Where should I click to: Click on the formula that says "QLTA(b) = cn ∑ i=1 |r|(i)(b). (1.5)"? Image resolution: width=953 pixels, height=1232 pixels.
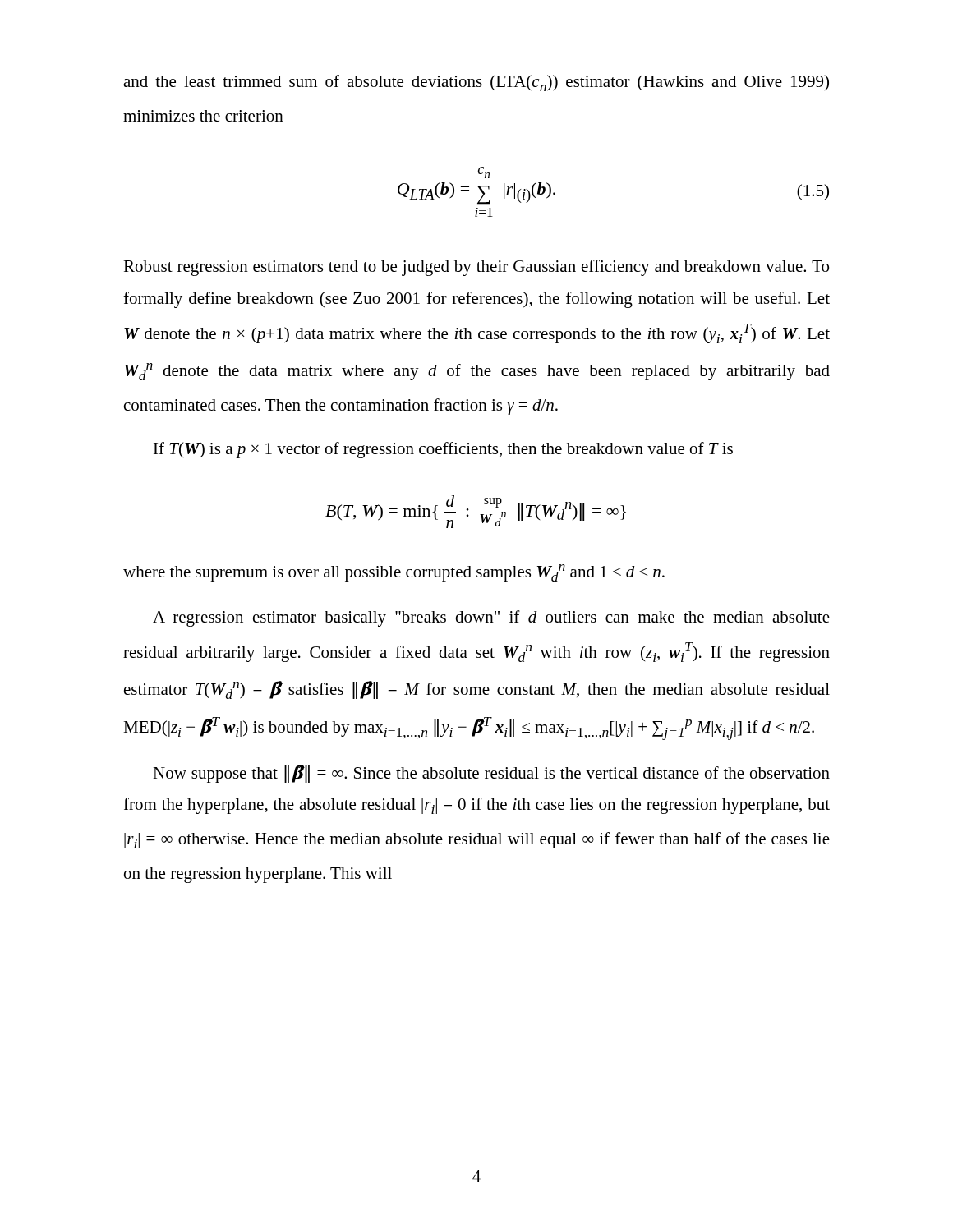coord(484,172)
